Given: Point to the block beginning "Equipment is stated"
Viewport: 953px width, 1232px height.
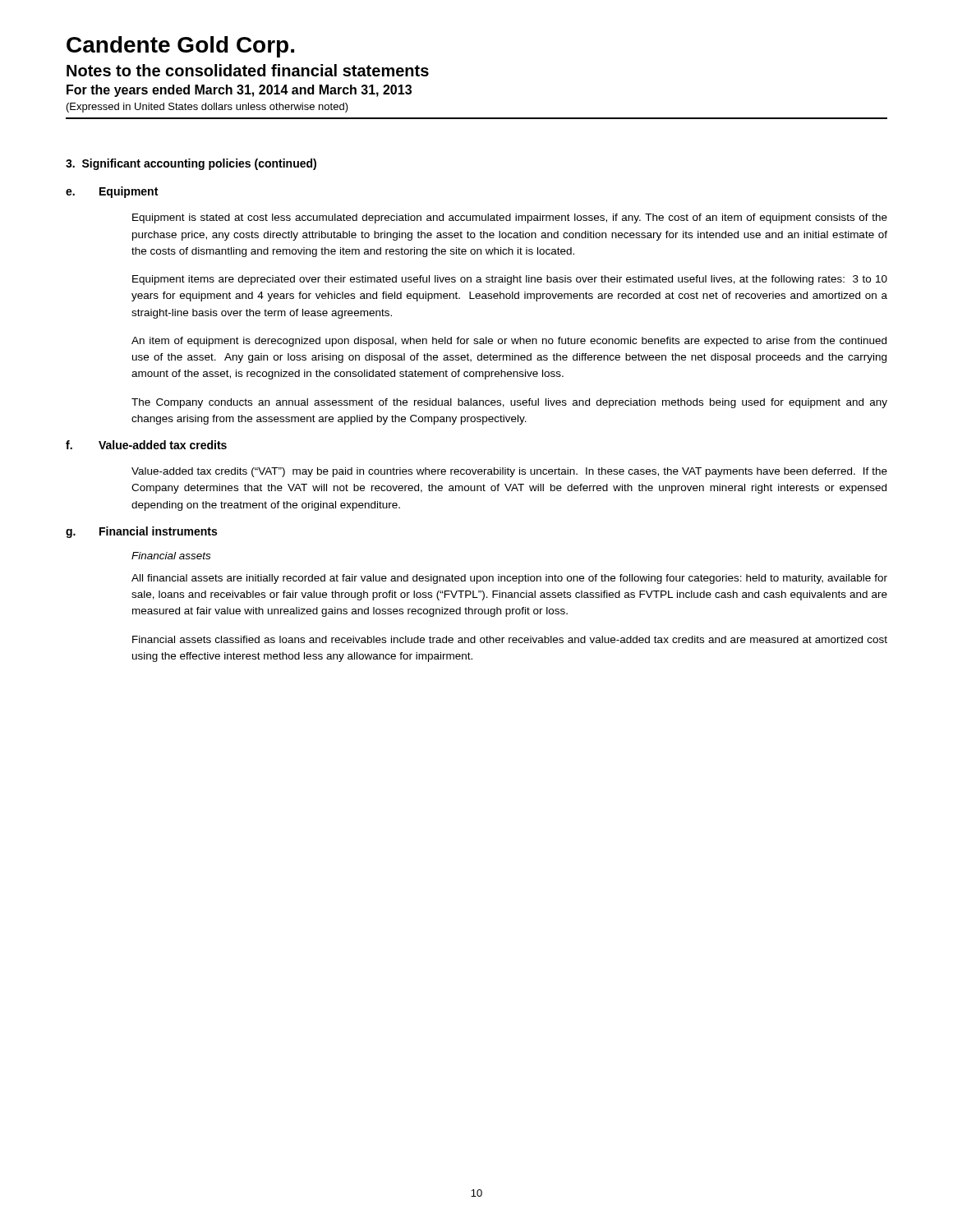Looking at the screenshot, I should coord(509,234).
